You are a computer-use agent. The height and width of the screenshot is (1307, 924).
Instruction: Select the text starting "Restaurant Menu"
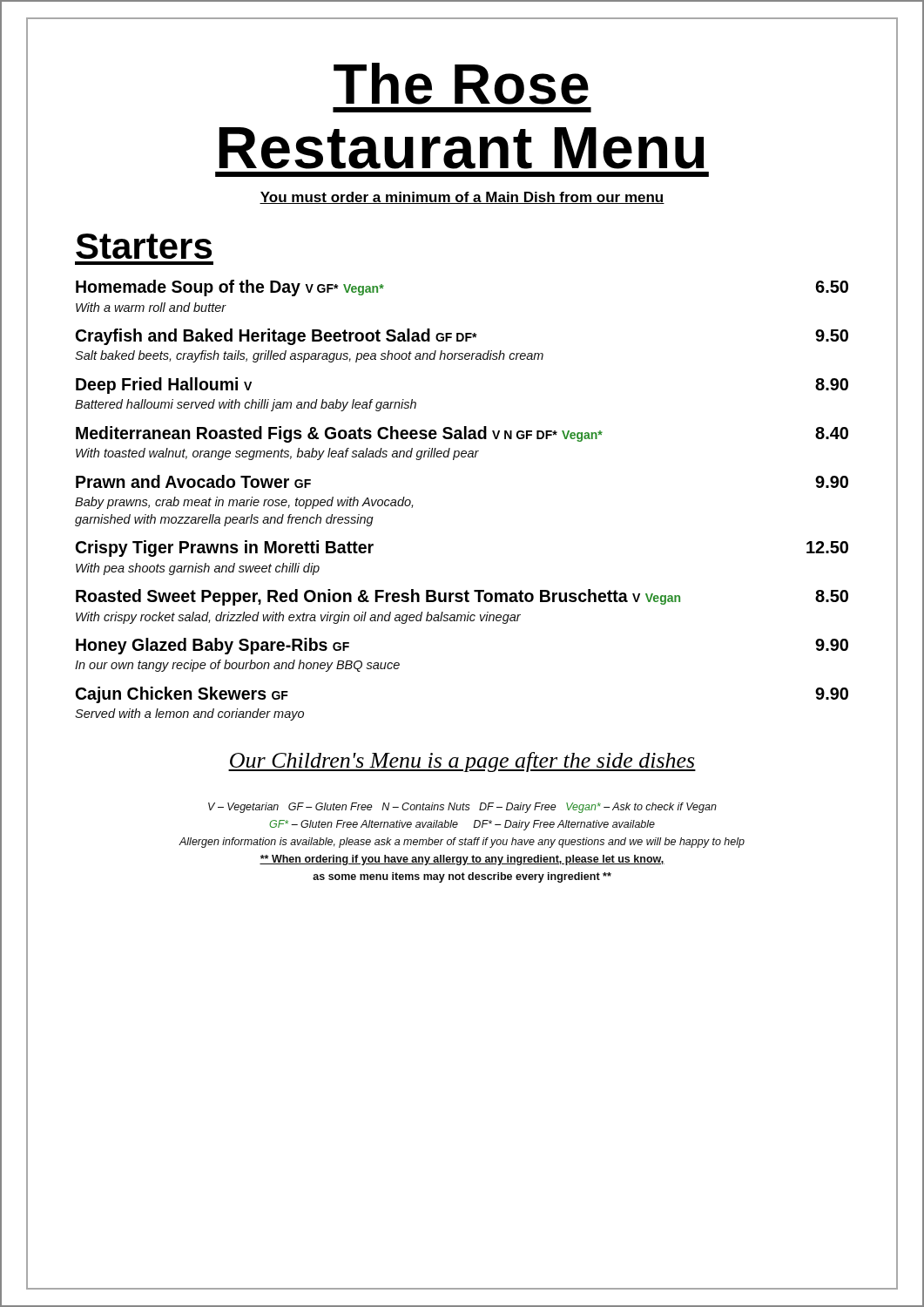tap(462, 148)
